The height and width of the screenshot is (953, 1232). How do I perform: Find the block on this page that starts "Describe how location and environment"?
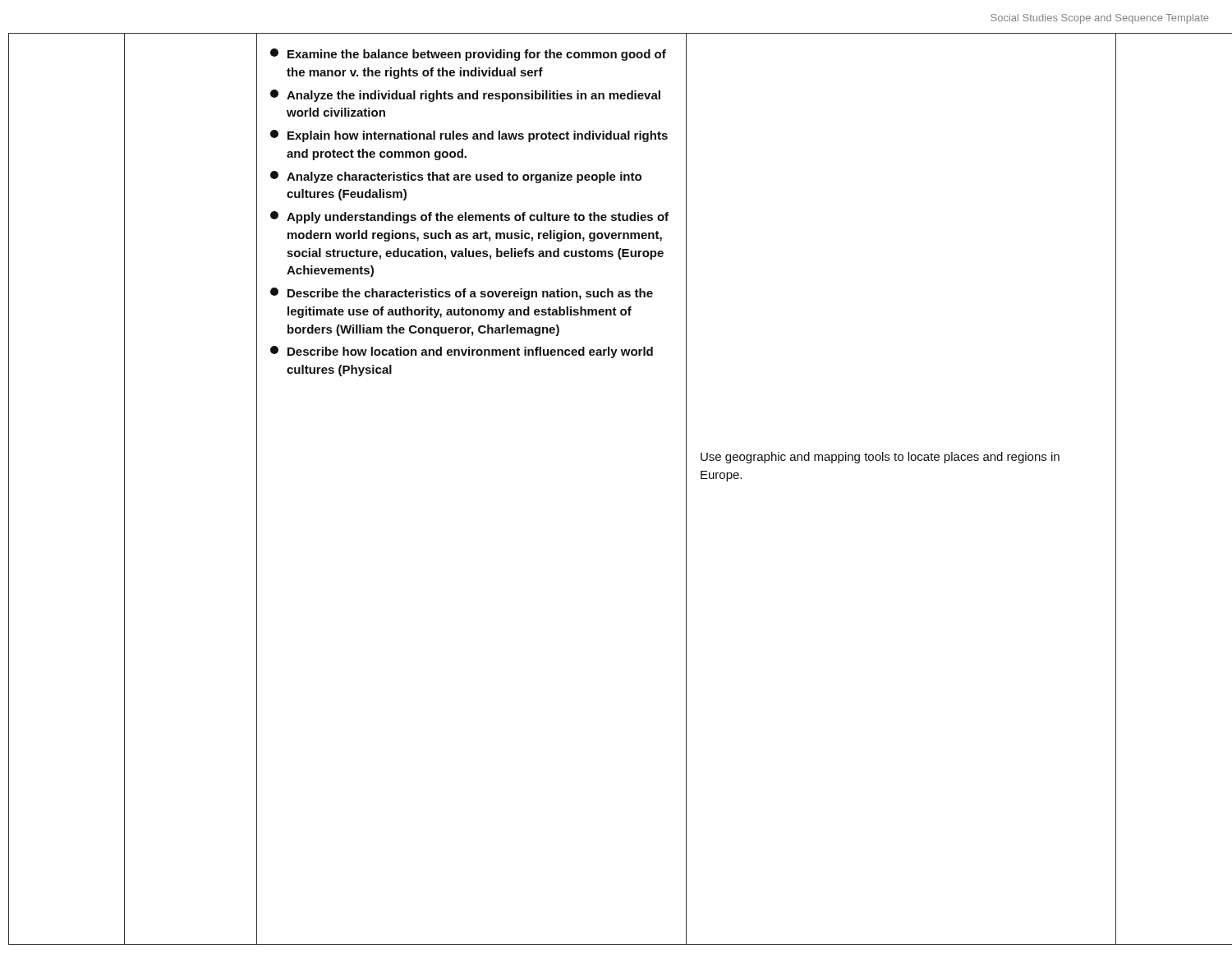click(x=471, y=361)
